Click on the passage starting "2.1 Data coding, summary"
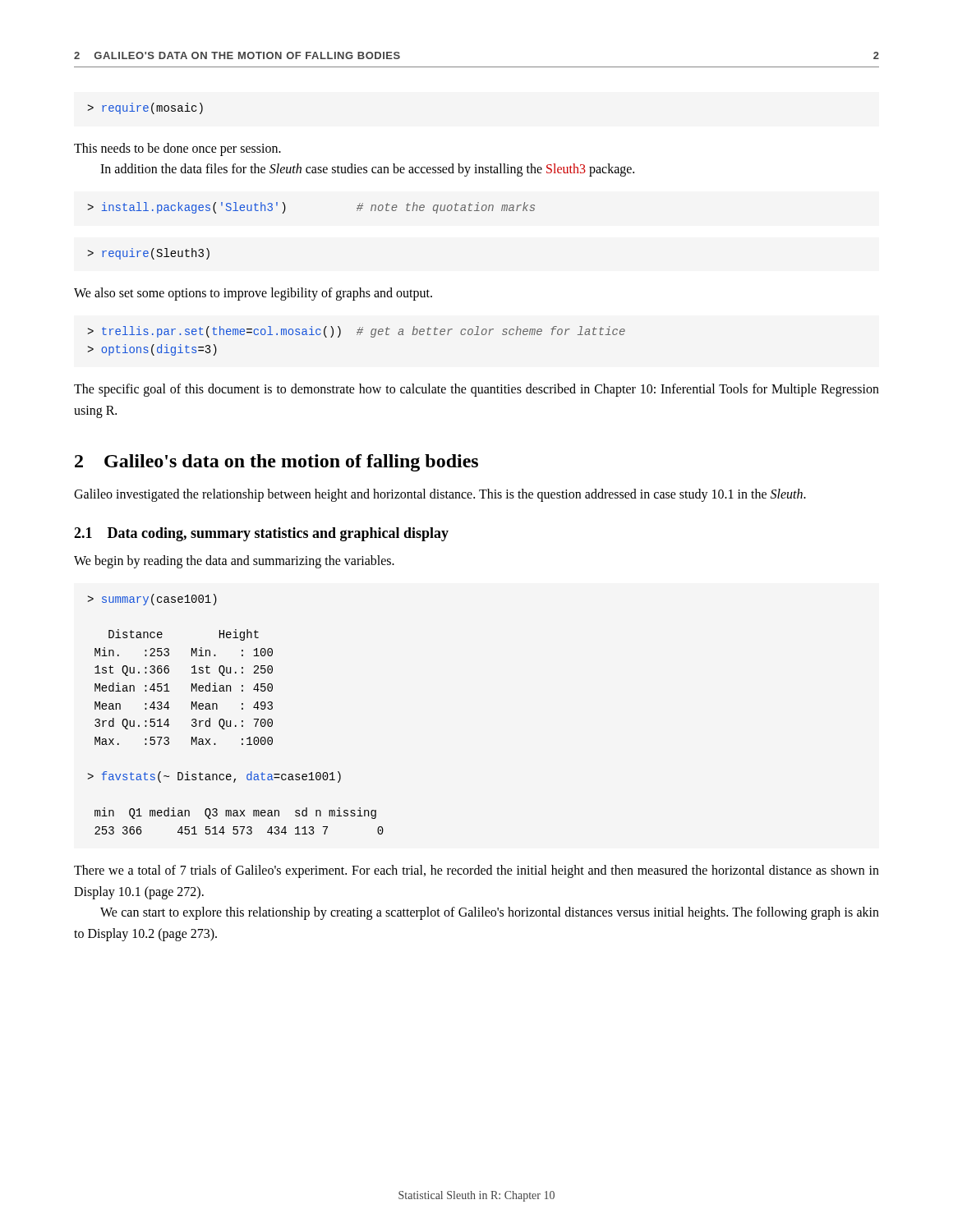Viewport: 953px width, 1232px height. 261,533
